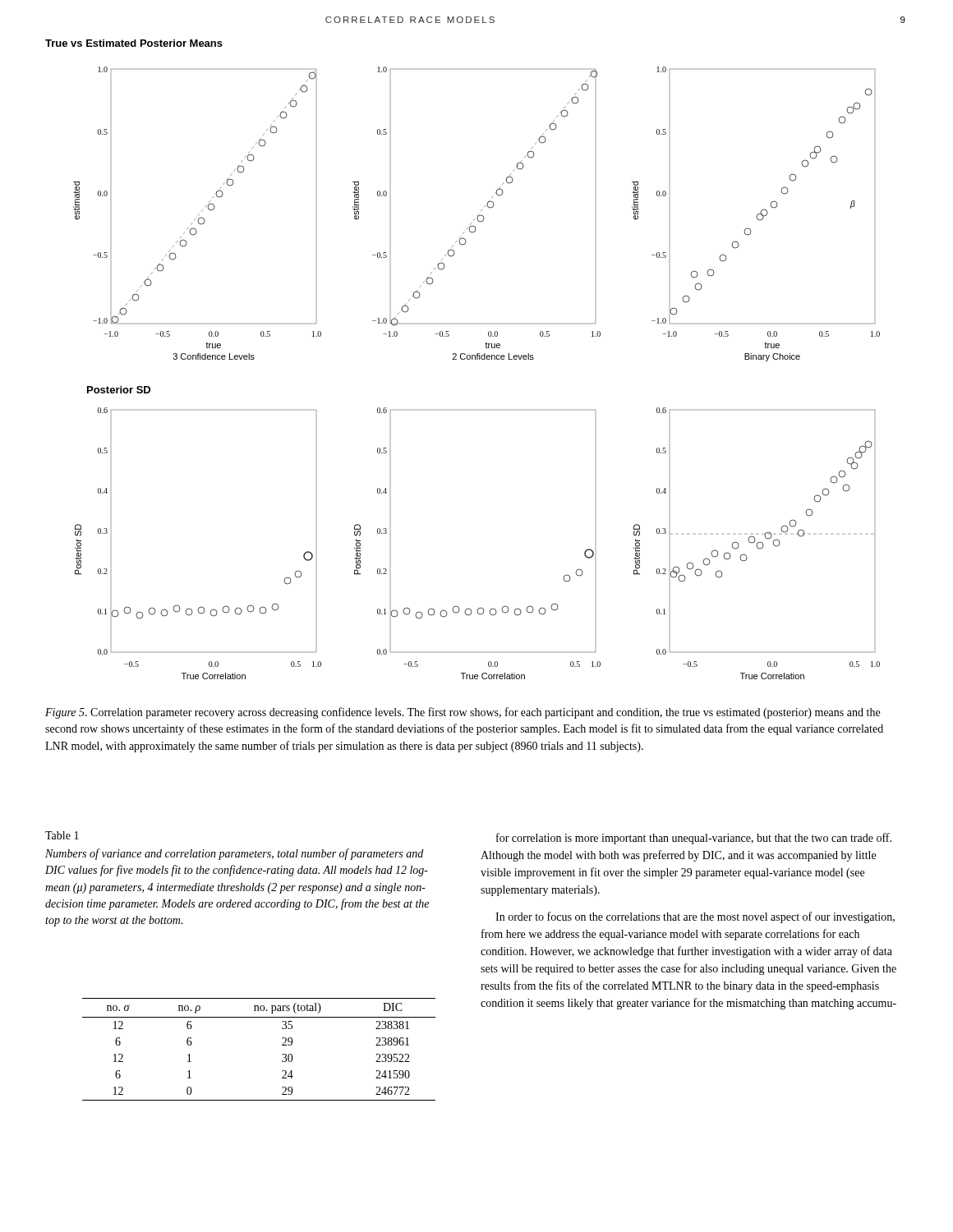Image resolution: width=953 pixels, height=1232 pixels.
Task: Locate the section header that reads "Table 1"
Action: pos(62,836)
